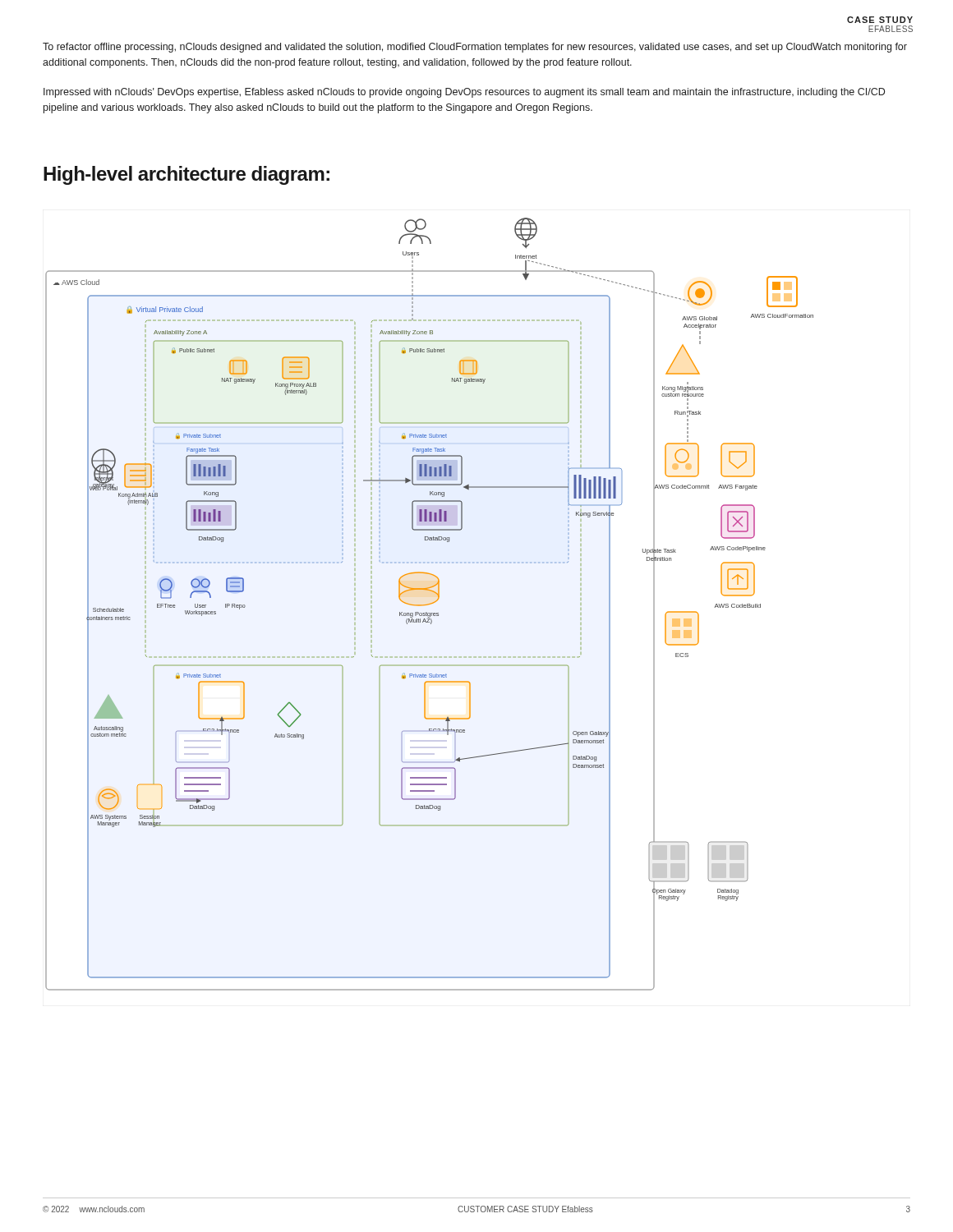Select the passage starting "To refactor offline processing,"
This screenshot has width=953, height=1232.
tap(476, 78)
